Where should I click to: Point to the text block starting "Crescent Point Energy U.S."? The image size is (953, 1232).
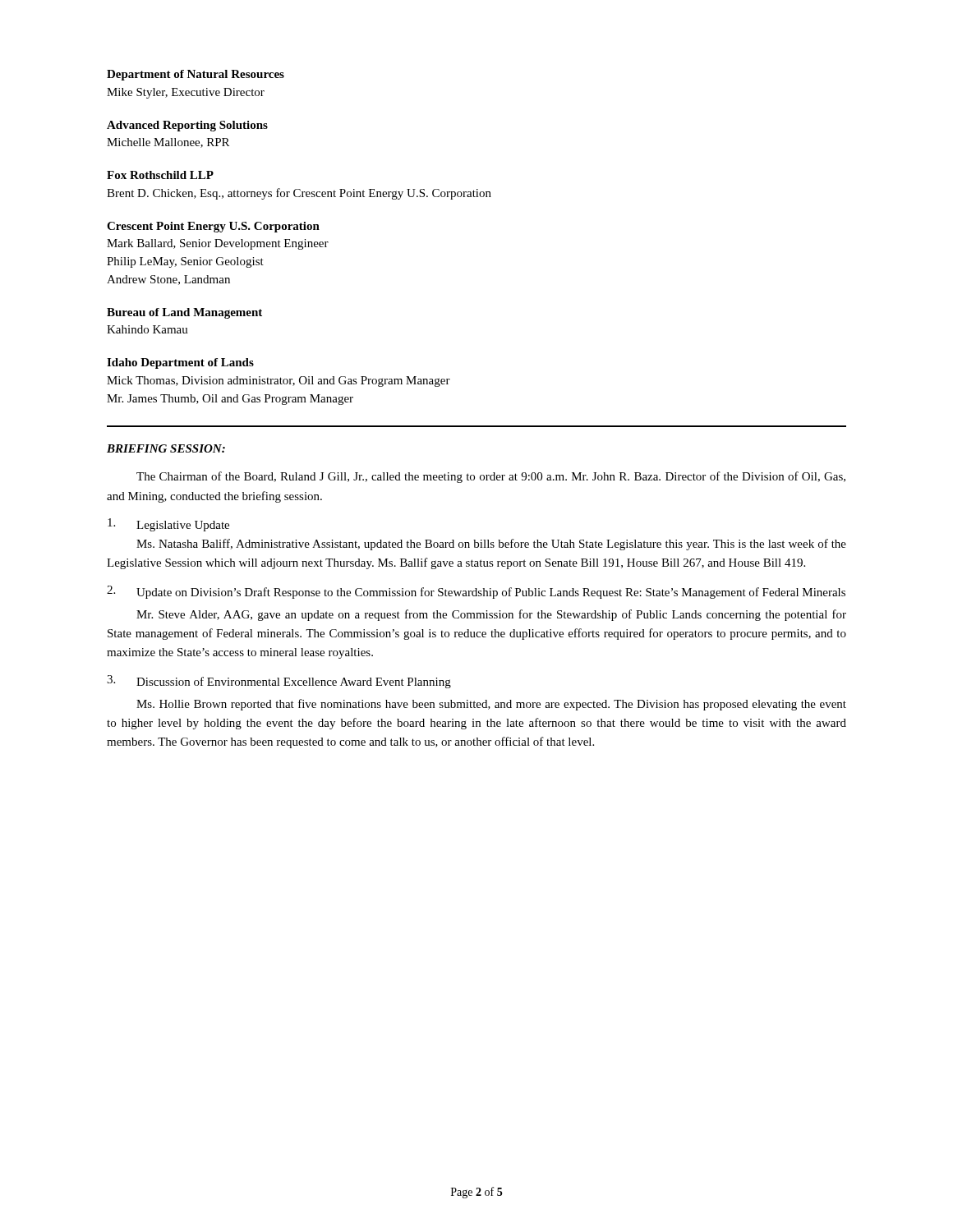tap(213, 227)
